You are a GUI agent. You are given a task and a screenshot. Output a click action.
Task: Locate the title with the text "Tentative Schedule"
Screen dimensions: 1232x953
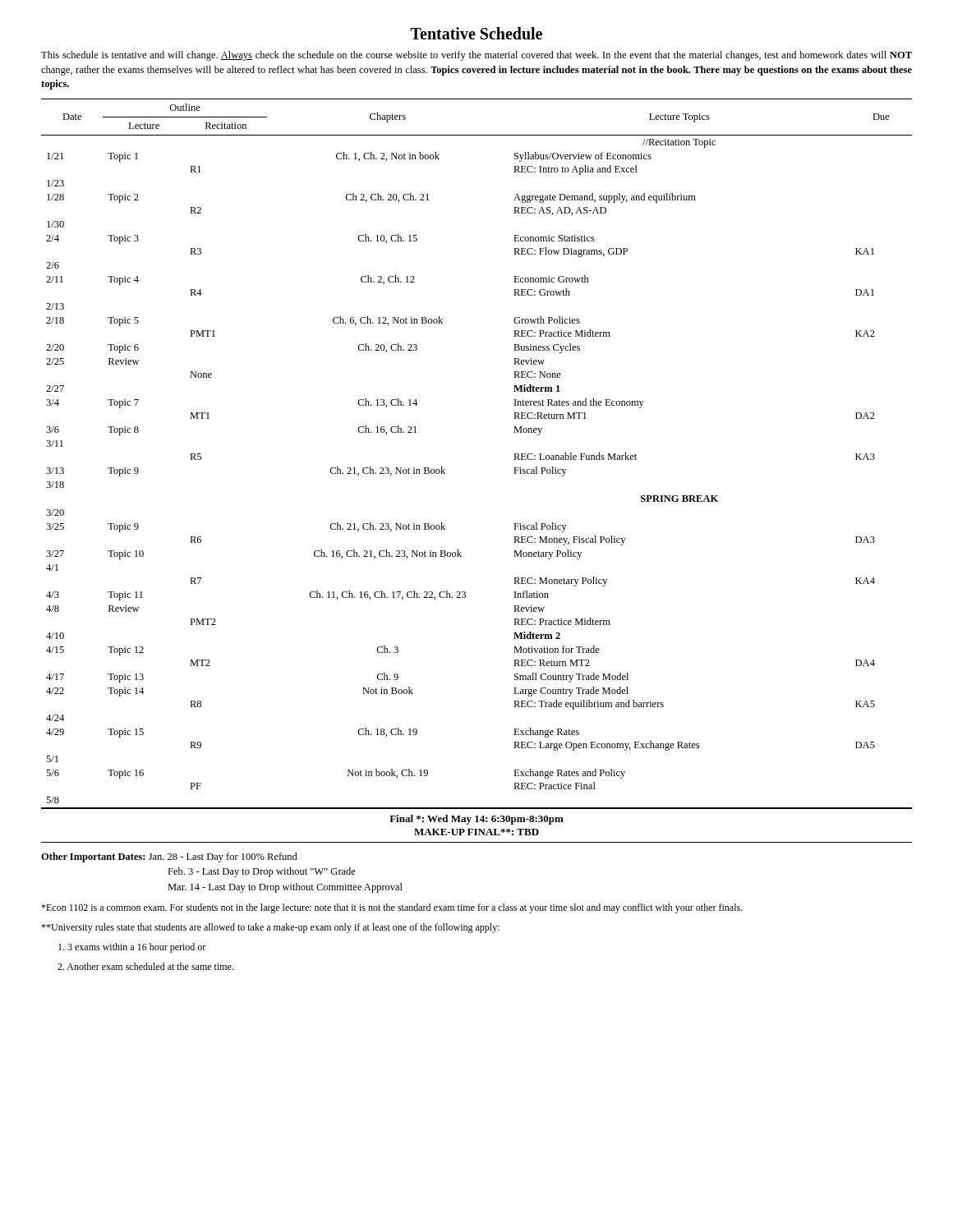pyautogui.click(x=476, y=34)
